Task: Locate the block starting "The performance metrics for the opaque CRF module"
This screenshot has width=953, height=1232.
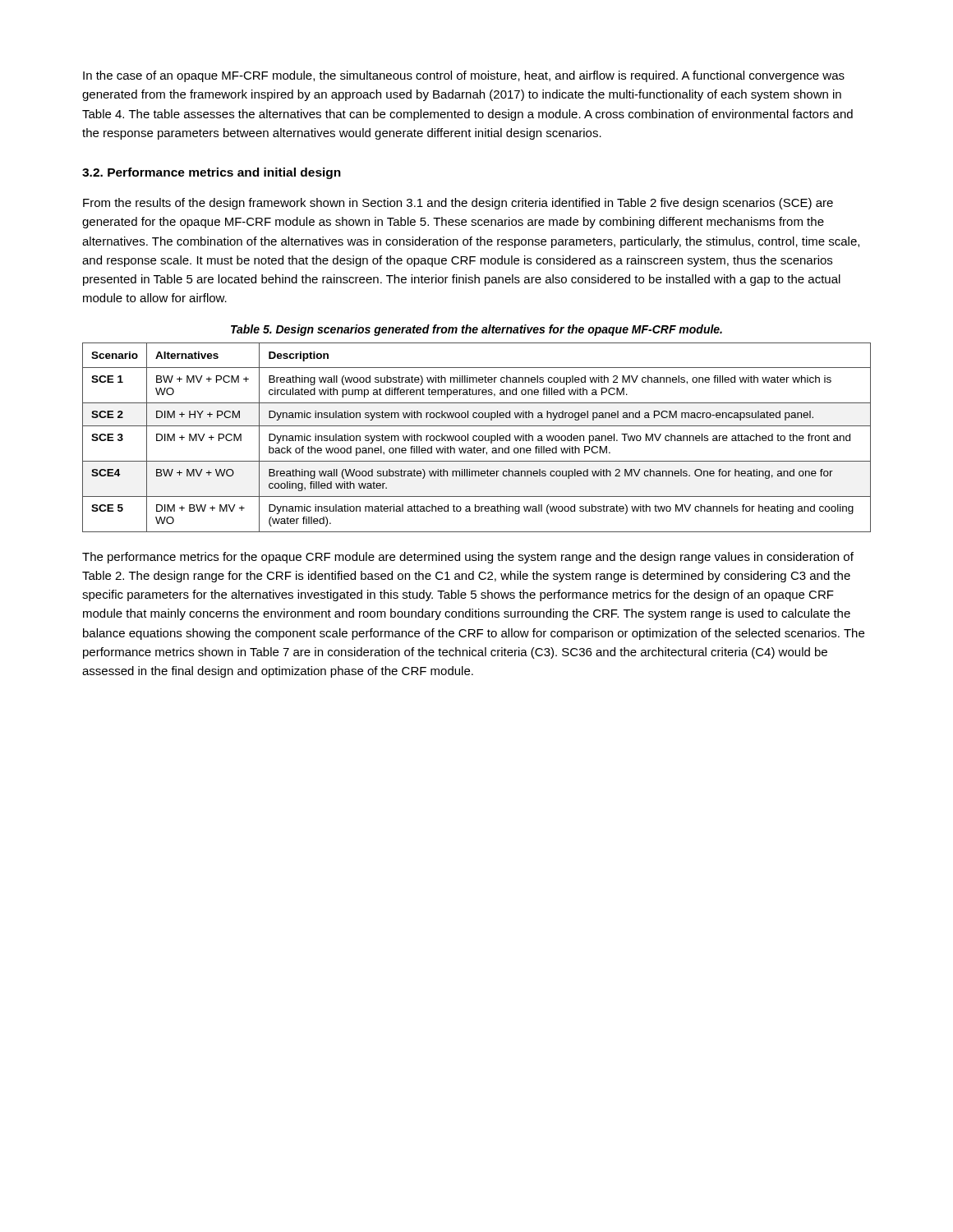Action: pyautogui.click(x=473, y=613)
